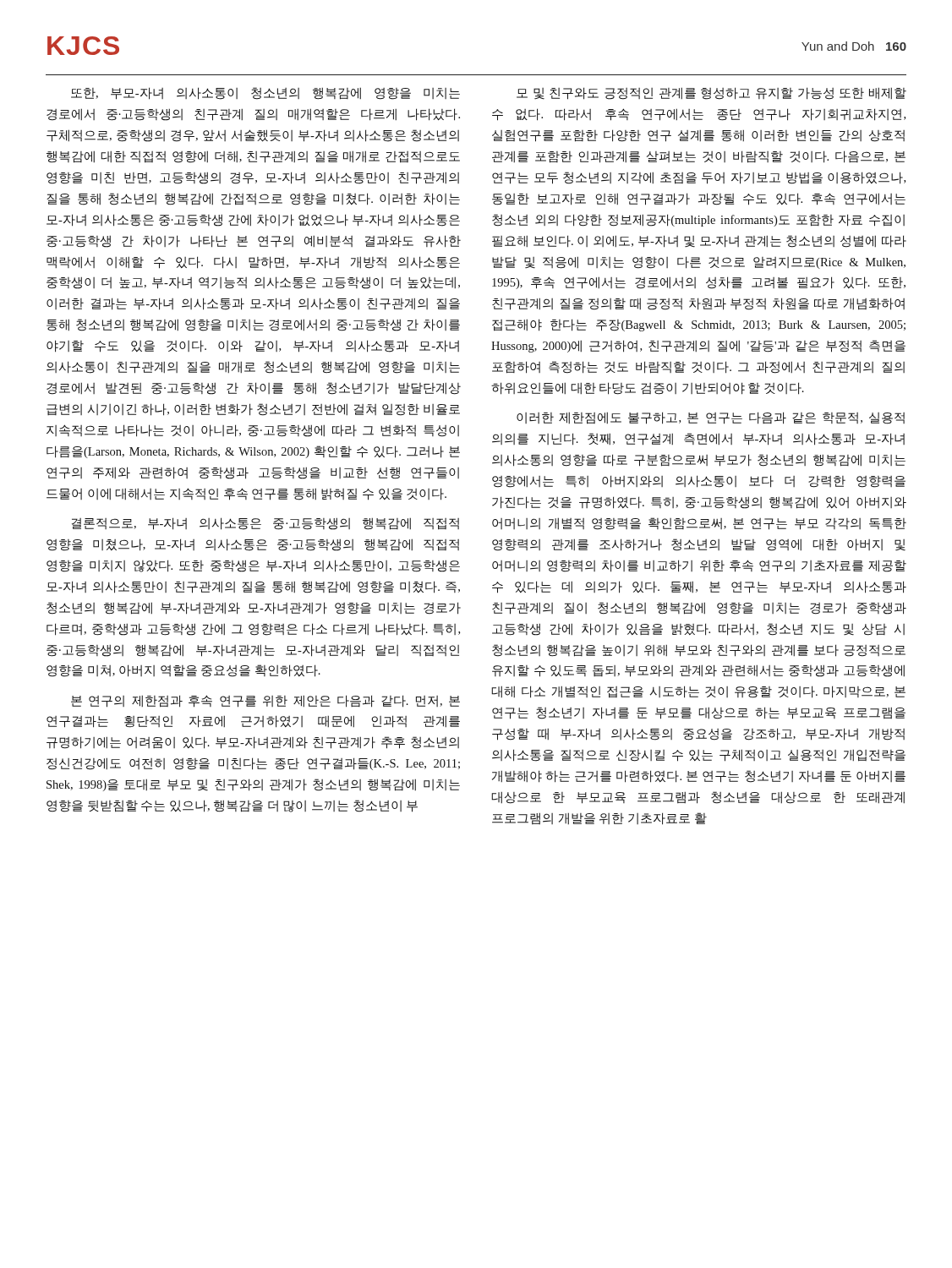Locate the text starting "이러한 제한점에도 불구하고, 본 연구는"

[x=699, y=618]
